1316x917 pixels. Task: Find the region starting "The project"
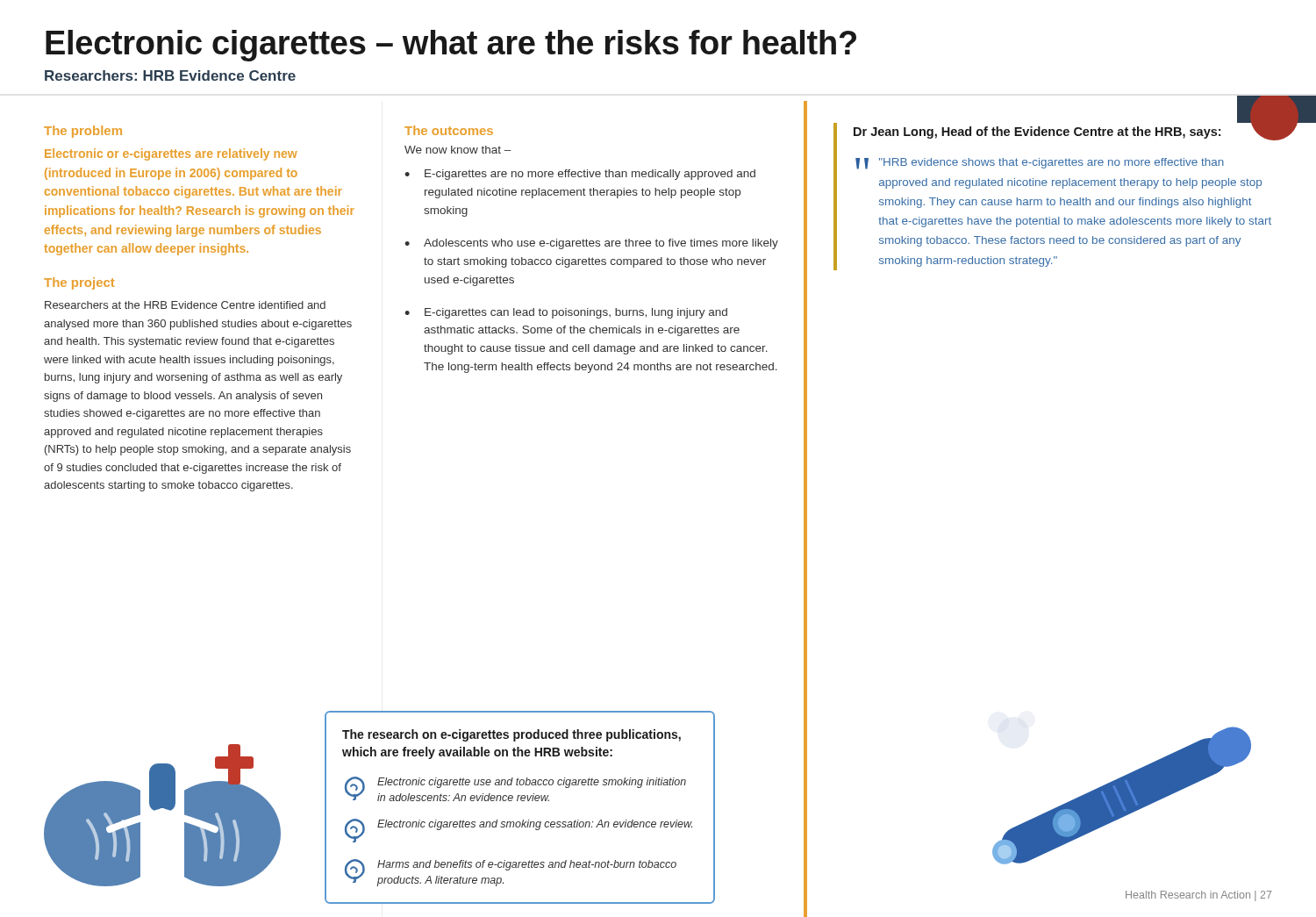(79, 282)
